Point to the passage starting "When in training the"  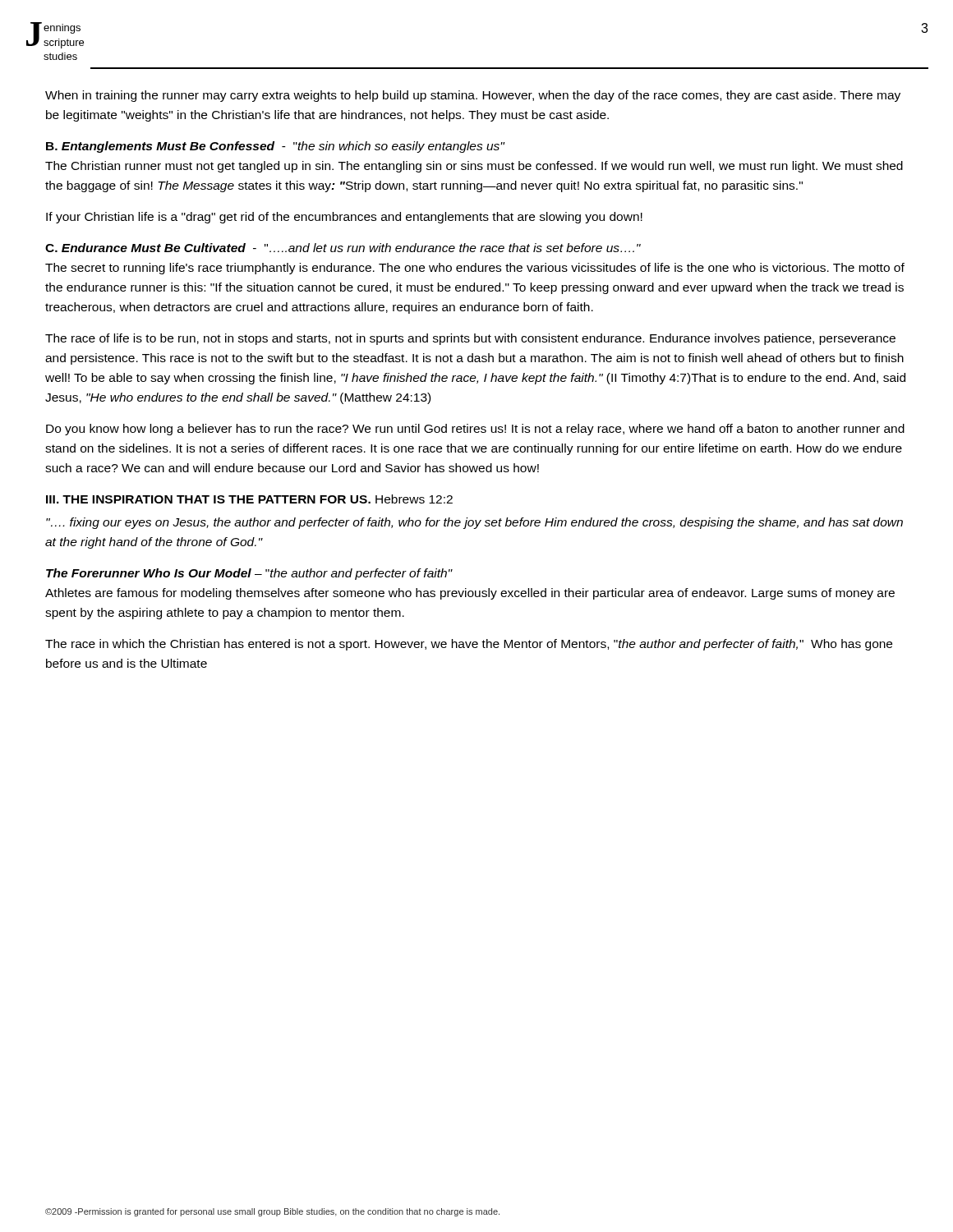(473, 105)
